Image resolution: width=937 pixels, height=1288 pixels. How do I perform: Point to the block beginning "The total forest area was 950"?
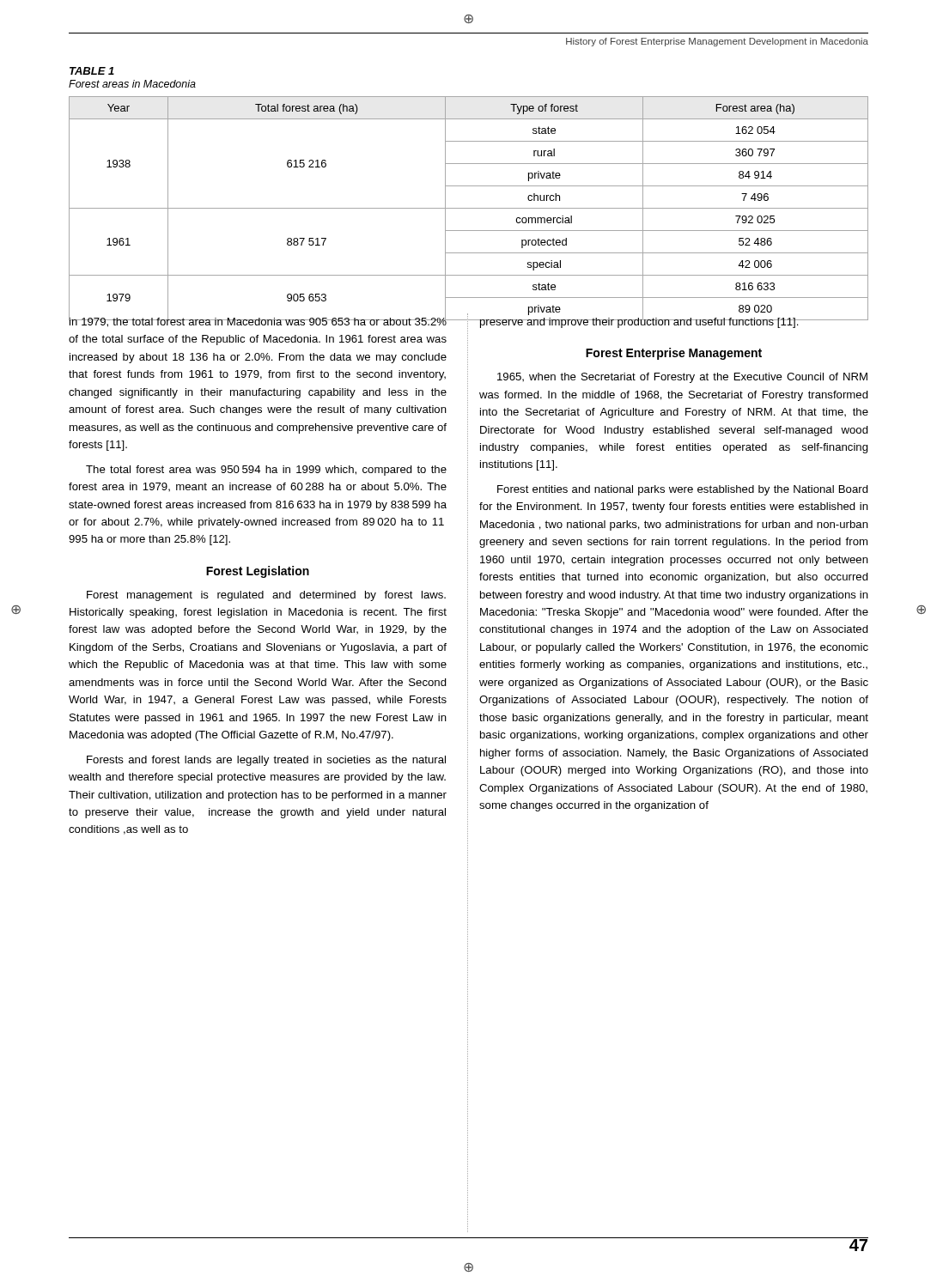pos(258,505)
